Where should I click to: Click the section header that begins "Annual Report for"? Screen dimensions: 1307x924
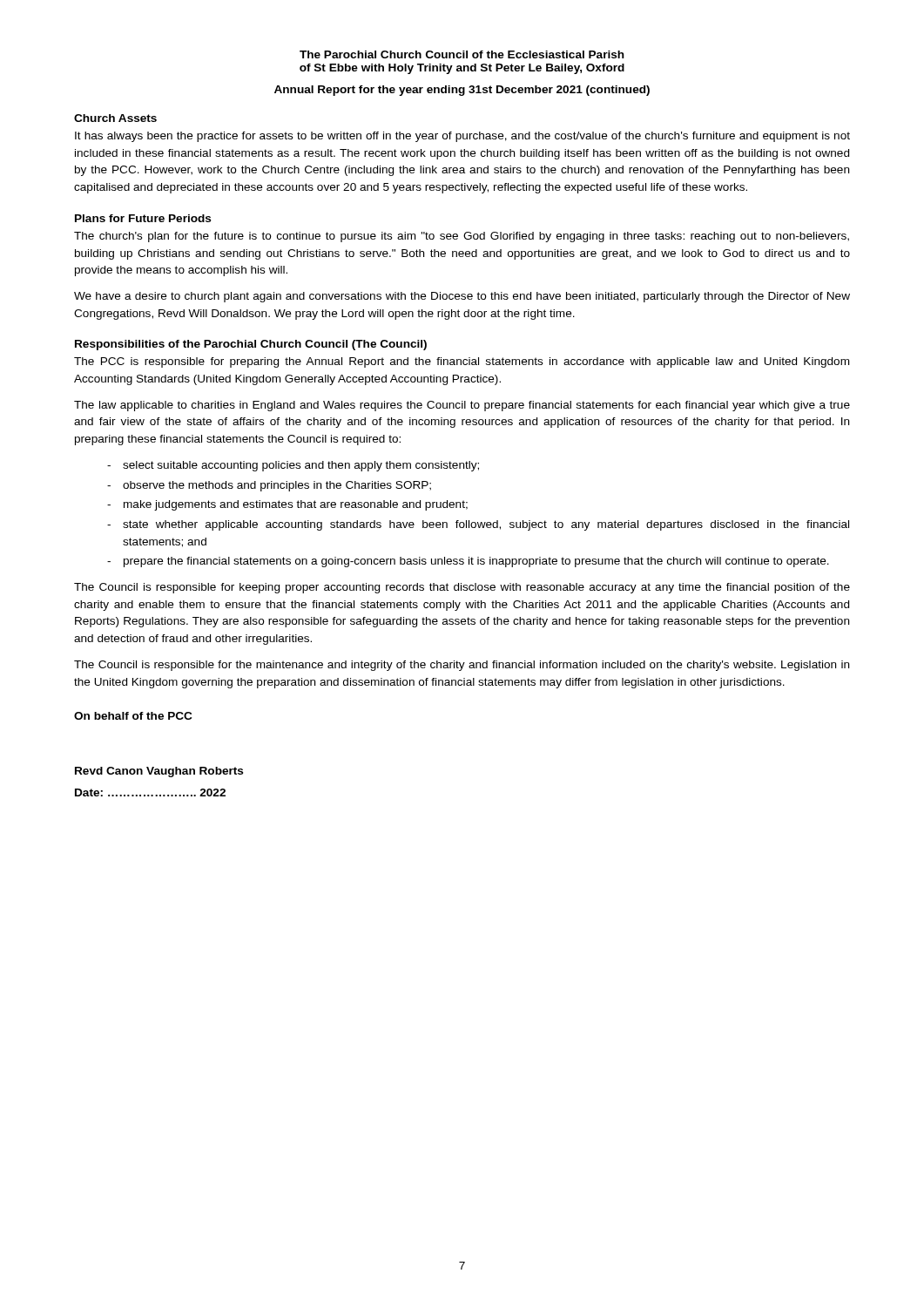462,89
